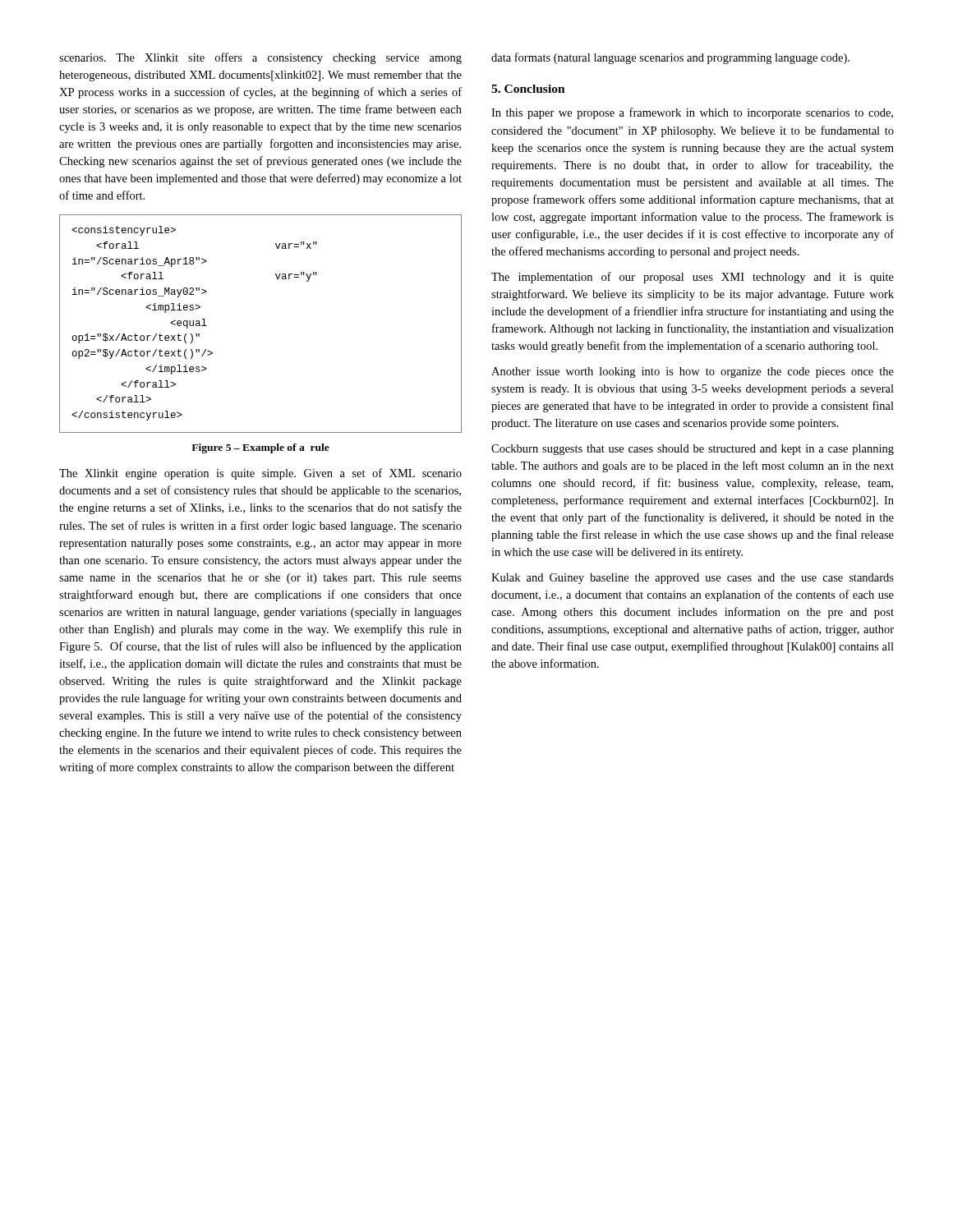Image resolution: width=953 pixels, height=1232 pixels.
Task: Locate the text starting "5. Conclusion"
Action: tap(528, 89)
